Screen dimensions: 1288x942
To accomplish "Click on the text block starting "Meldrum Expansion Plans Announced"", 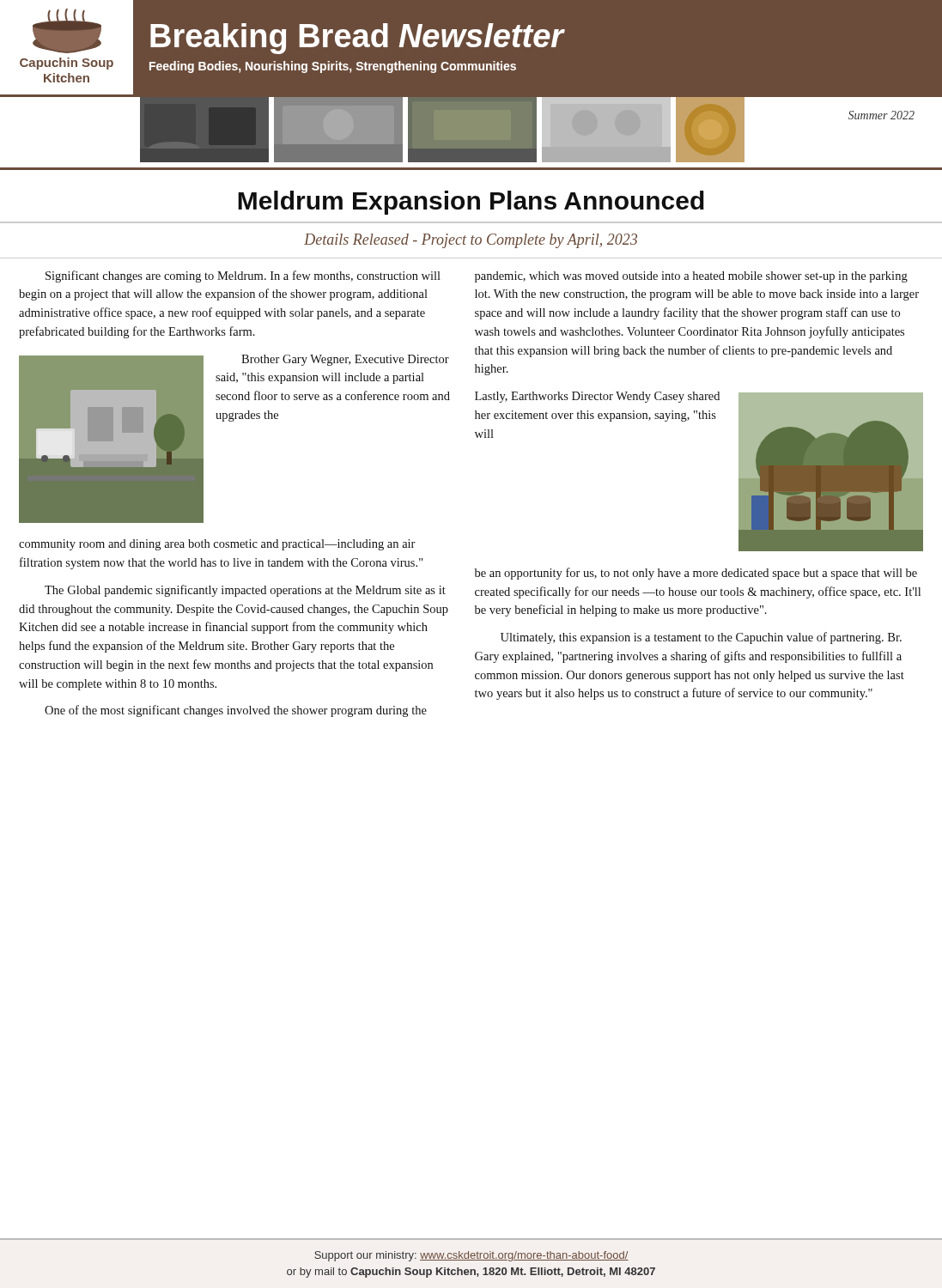I will [x=471, y=201].
